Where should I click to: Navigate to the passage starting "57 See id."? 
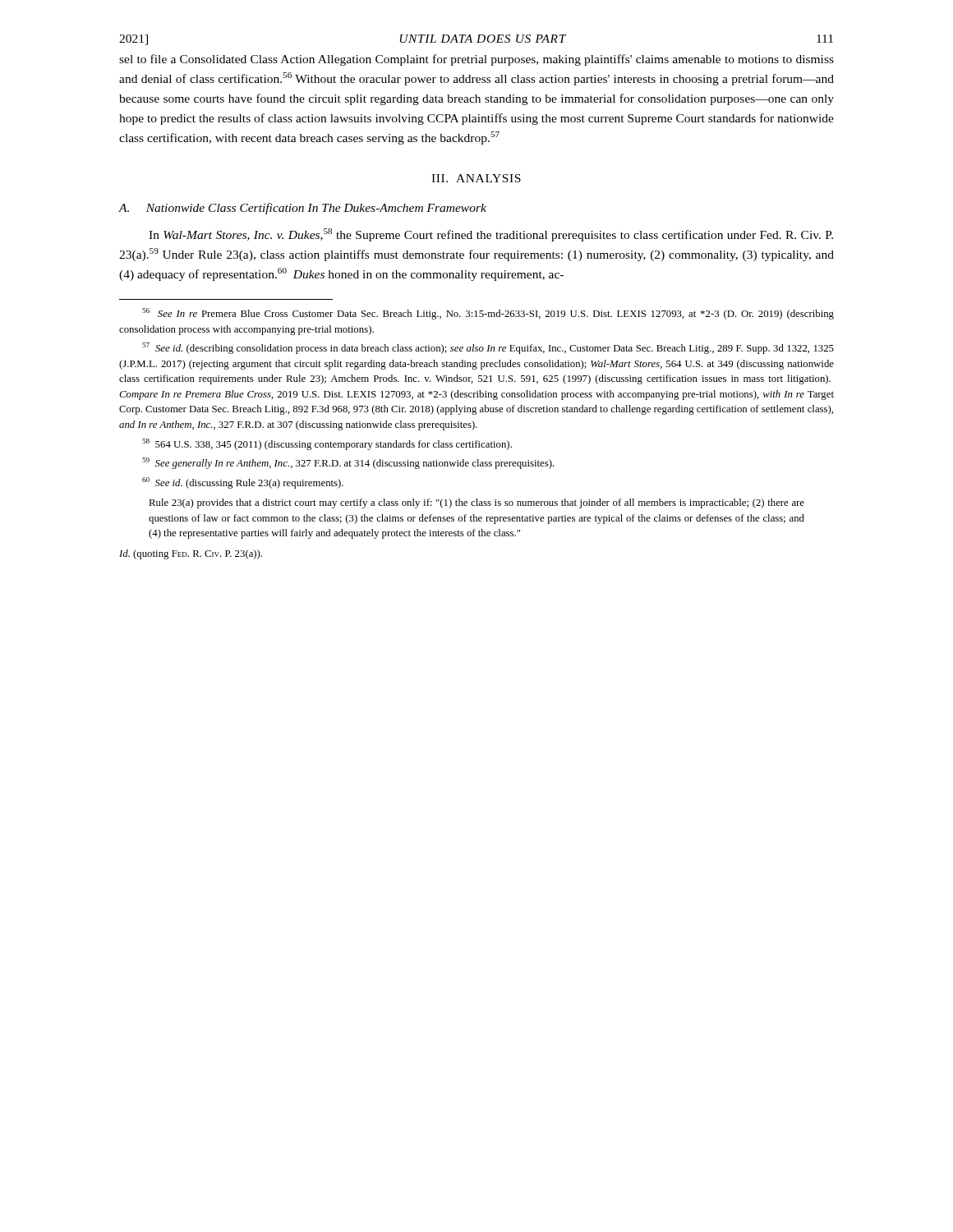[x=476, y=386]
